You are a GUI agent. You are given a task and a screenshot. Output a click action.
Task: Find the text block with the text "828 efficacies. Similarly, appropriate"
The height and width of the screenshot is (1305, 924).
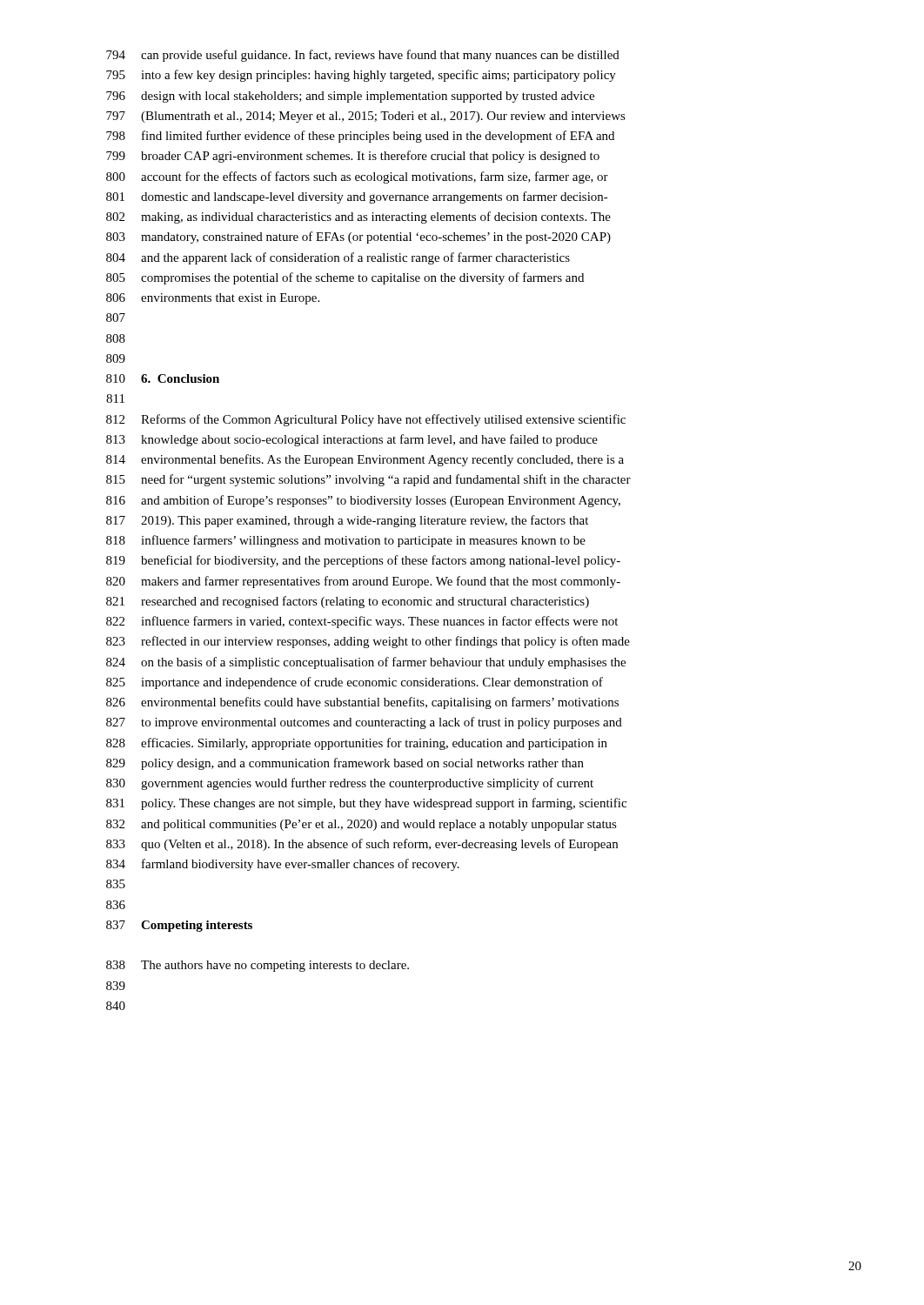[351, 743]
